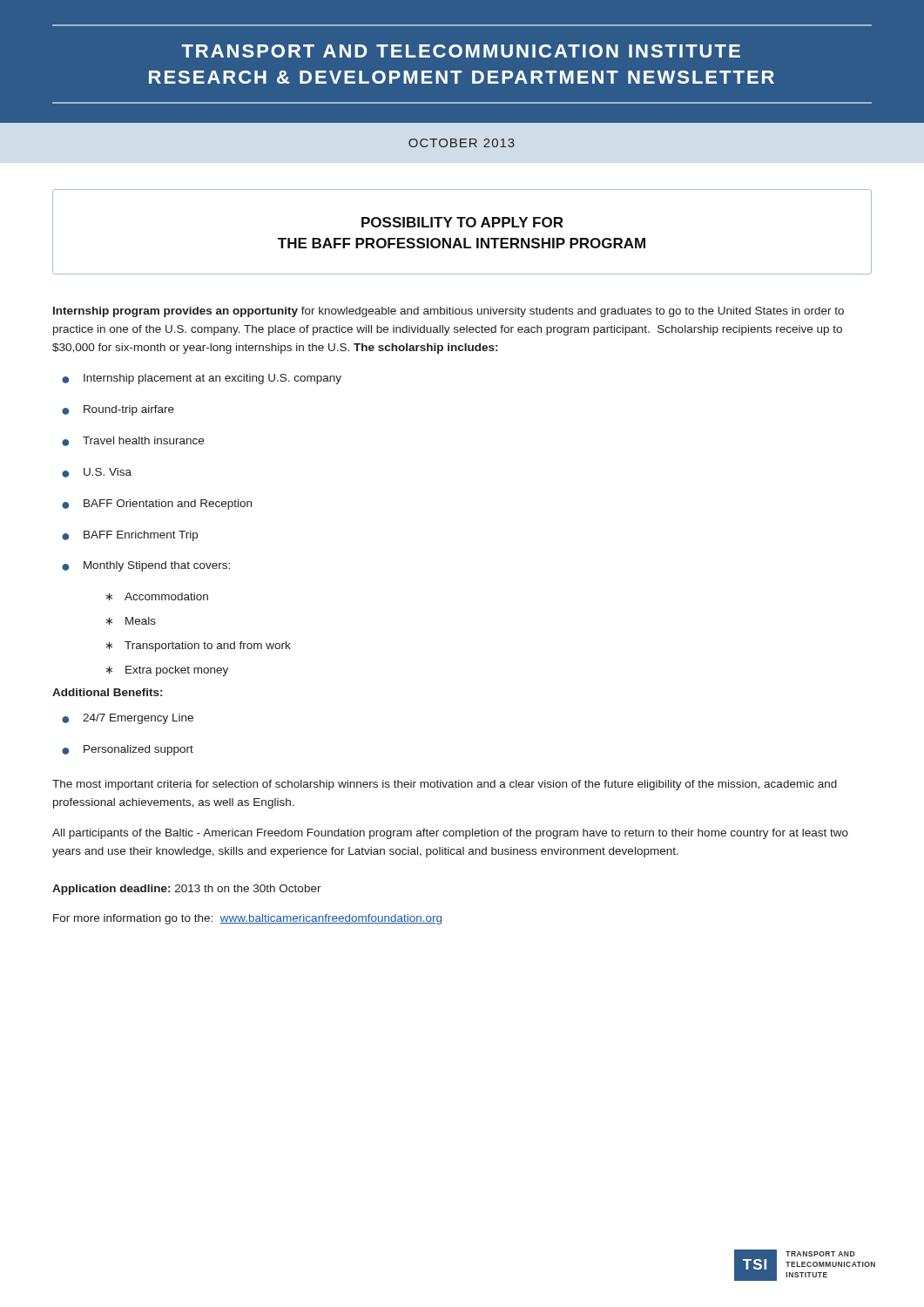The width and height of the screenshot is (924, 1307).
Task: Click on the list item containing "● Monthly Stipend that covers:"
Action: 146,568
